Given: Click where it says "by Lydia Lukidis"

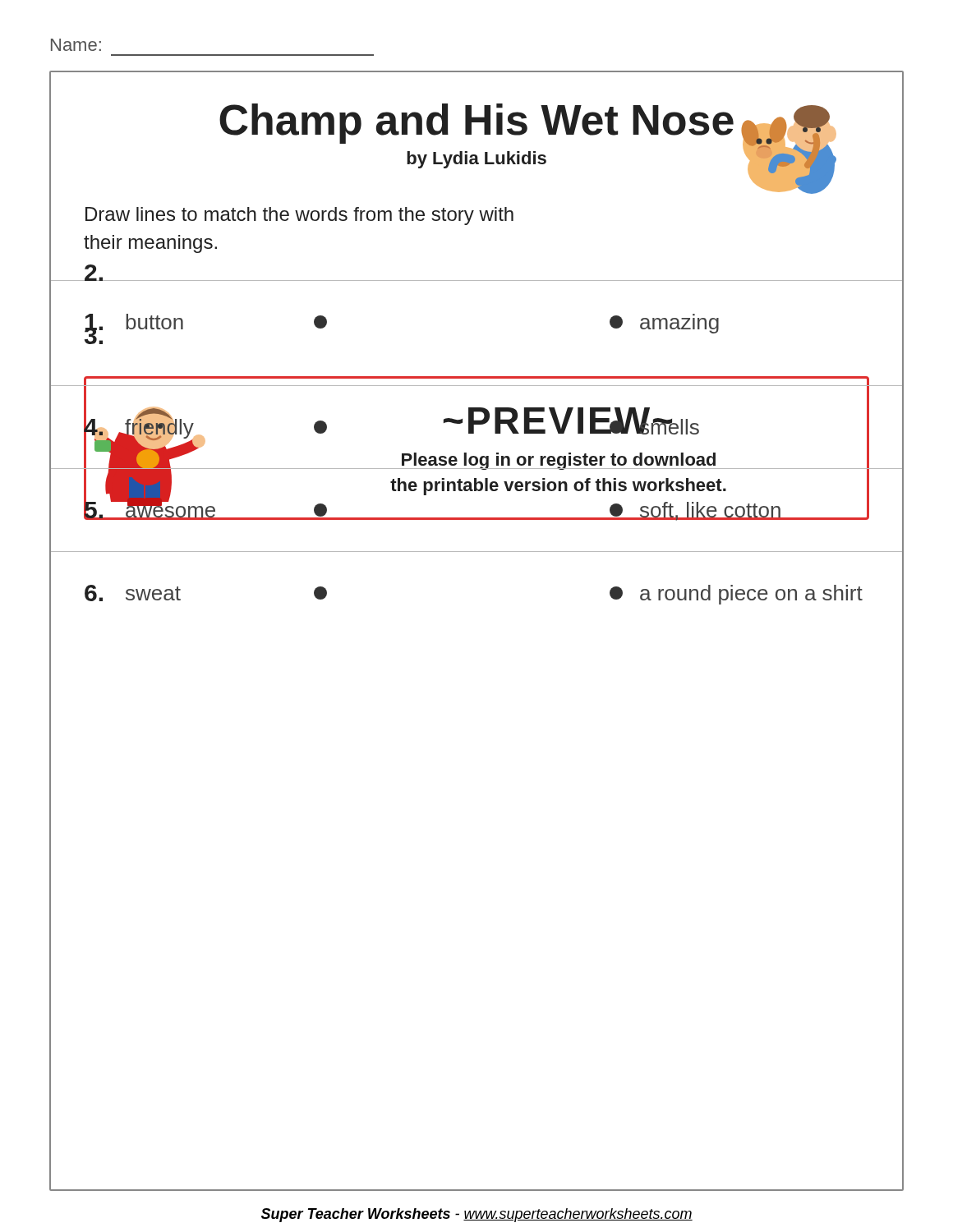Looking at the screenshot, I should click(x=476, y=158).
